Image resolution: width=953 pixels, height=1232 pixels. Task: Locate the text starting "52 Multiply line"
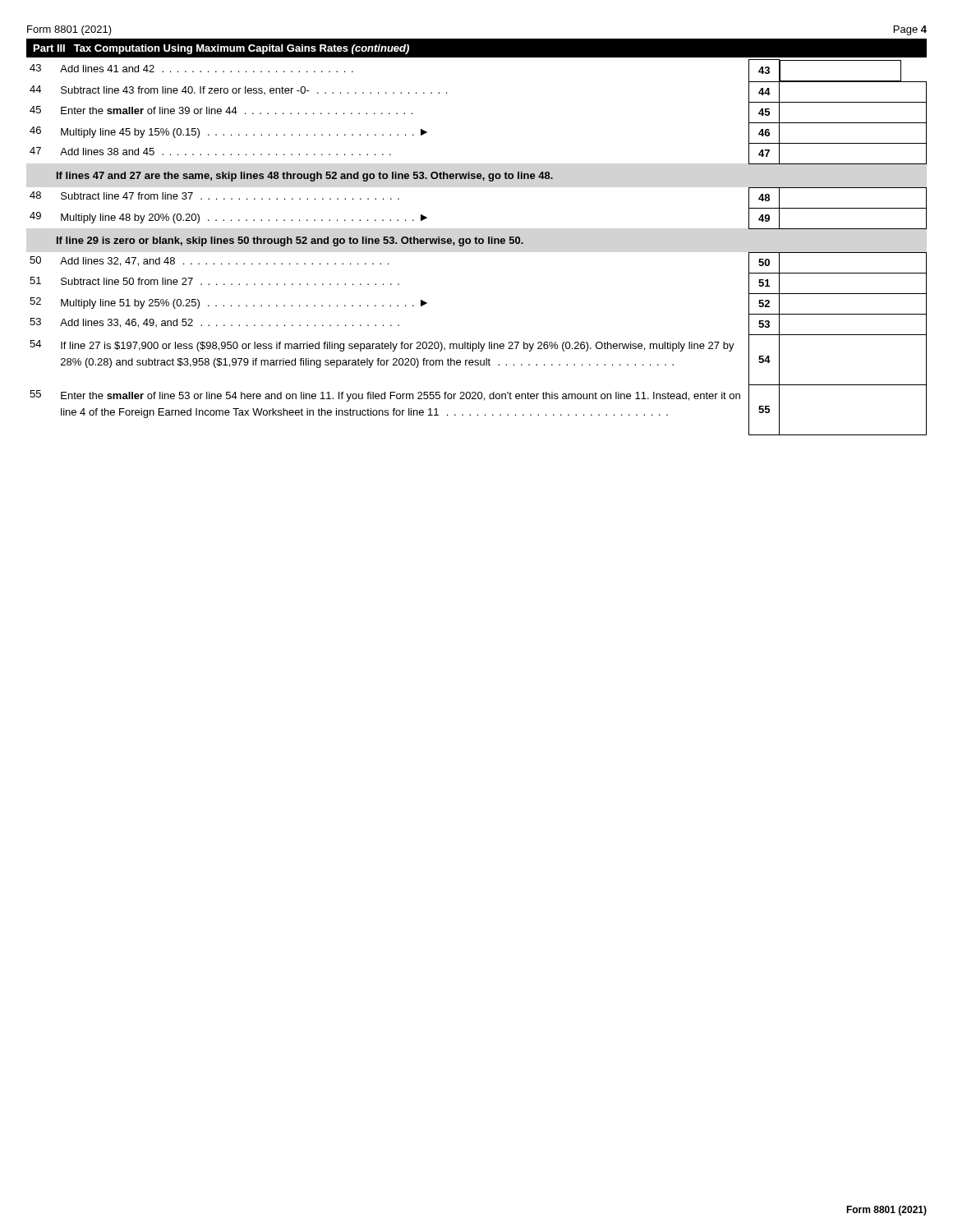click(x=139, y=303)
